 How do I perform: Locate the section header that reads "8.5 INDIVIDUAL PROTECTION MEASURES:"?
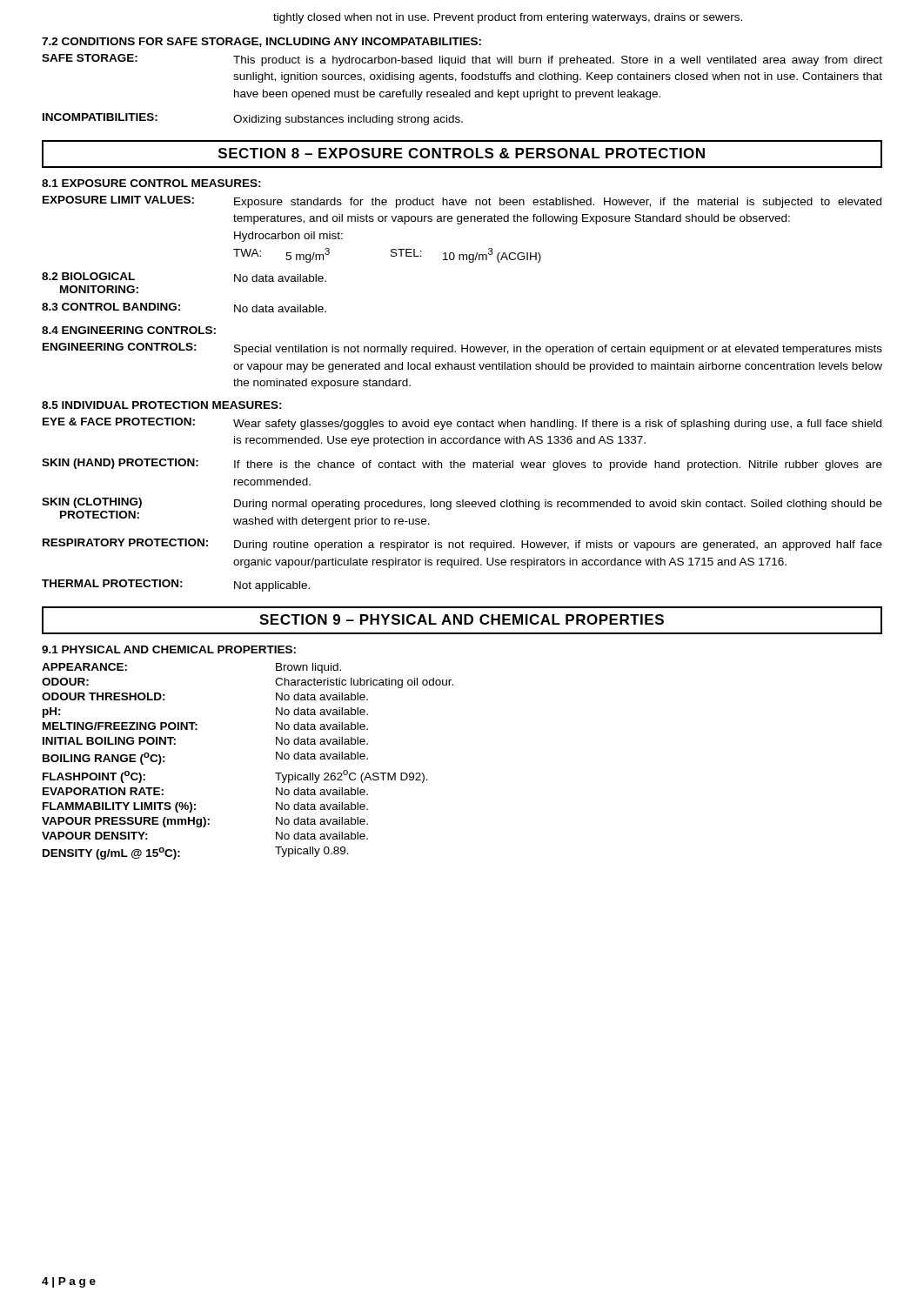[162, 405]
